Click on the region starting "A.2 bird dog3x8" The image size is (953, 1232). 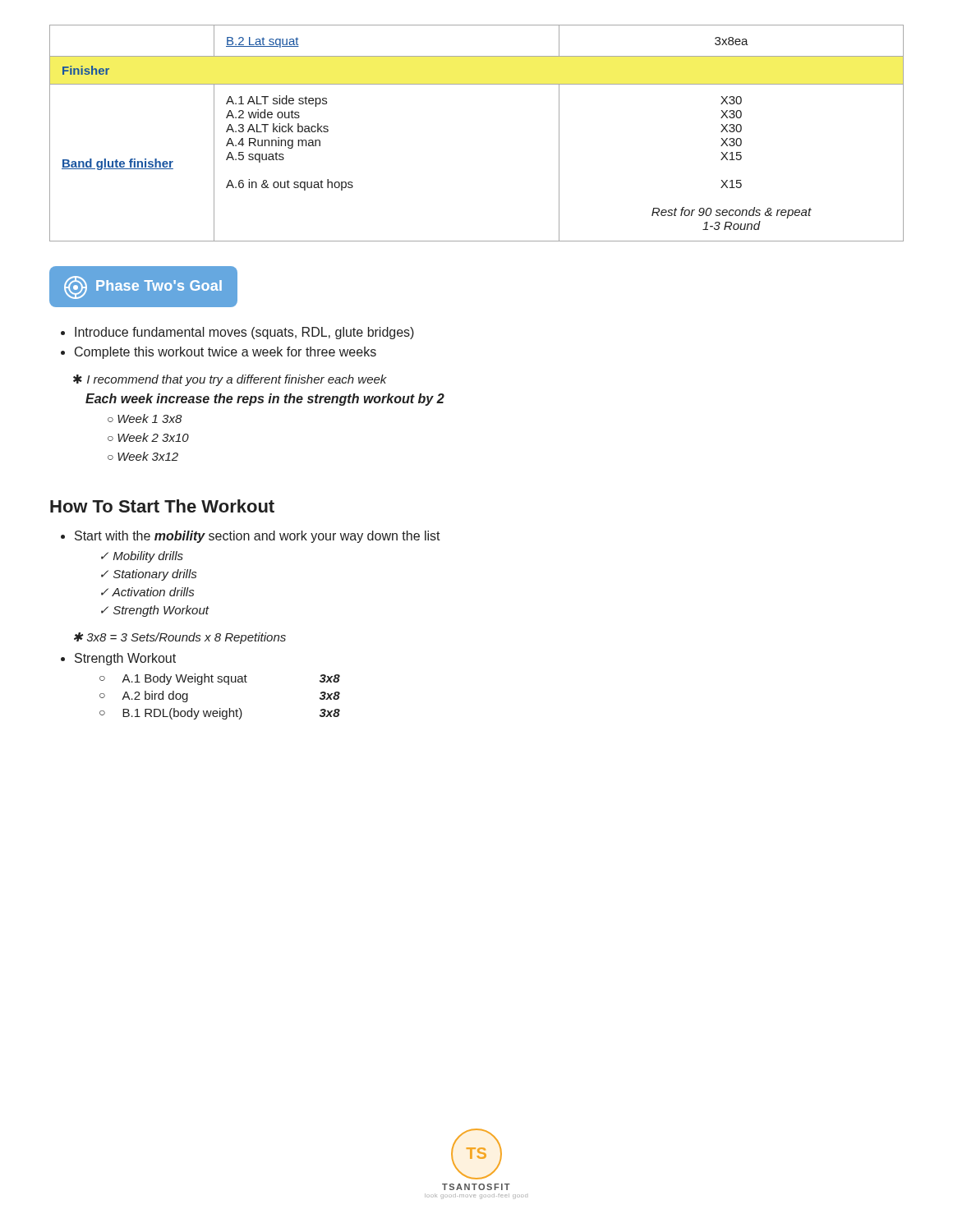[x=152, y=696]
